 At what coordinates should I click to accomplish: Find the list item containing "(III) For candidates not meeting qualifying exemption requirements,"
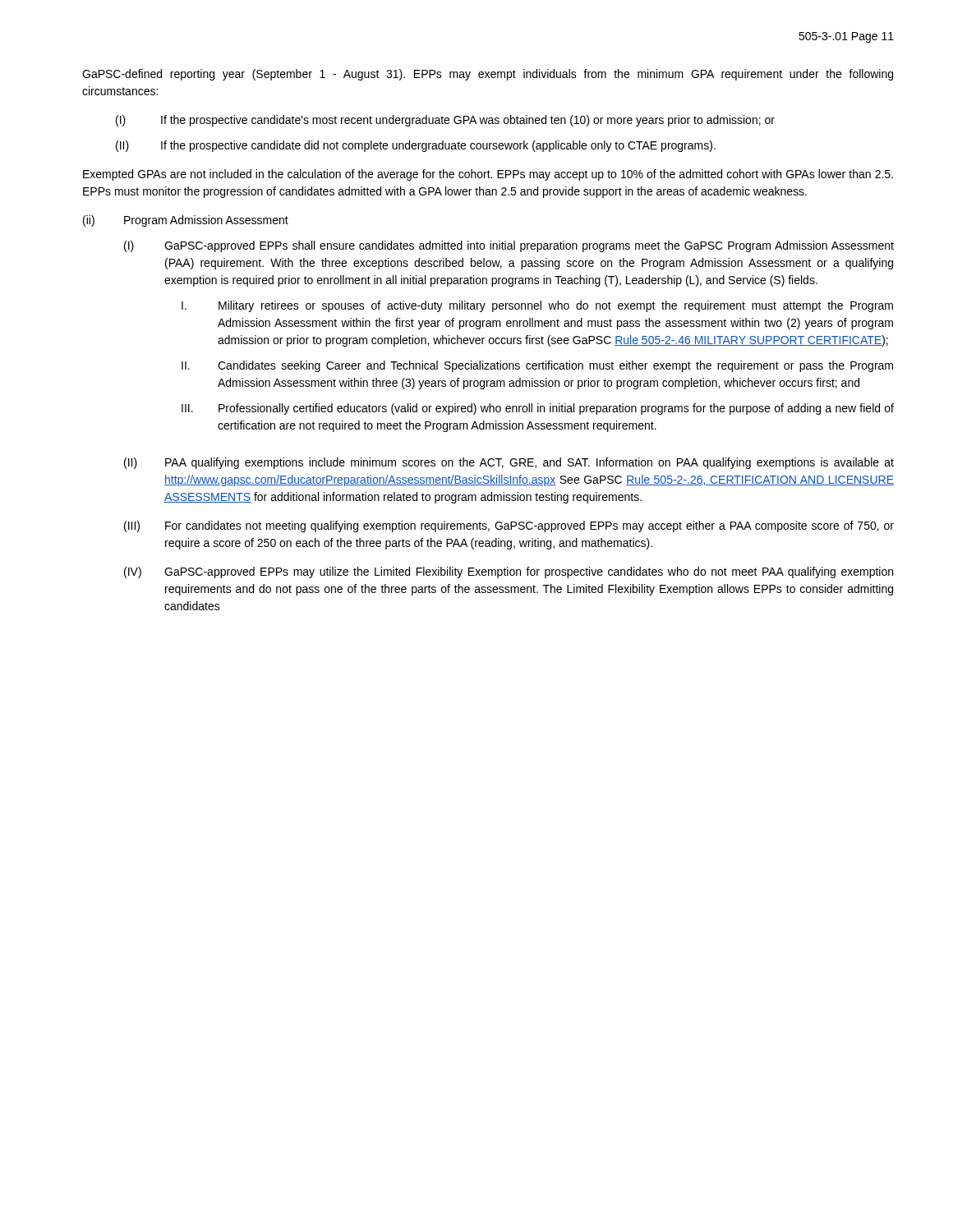click(x=509, y=535)
